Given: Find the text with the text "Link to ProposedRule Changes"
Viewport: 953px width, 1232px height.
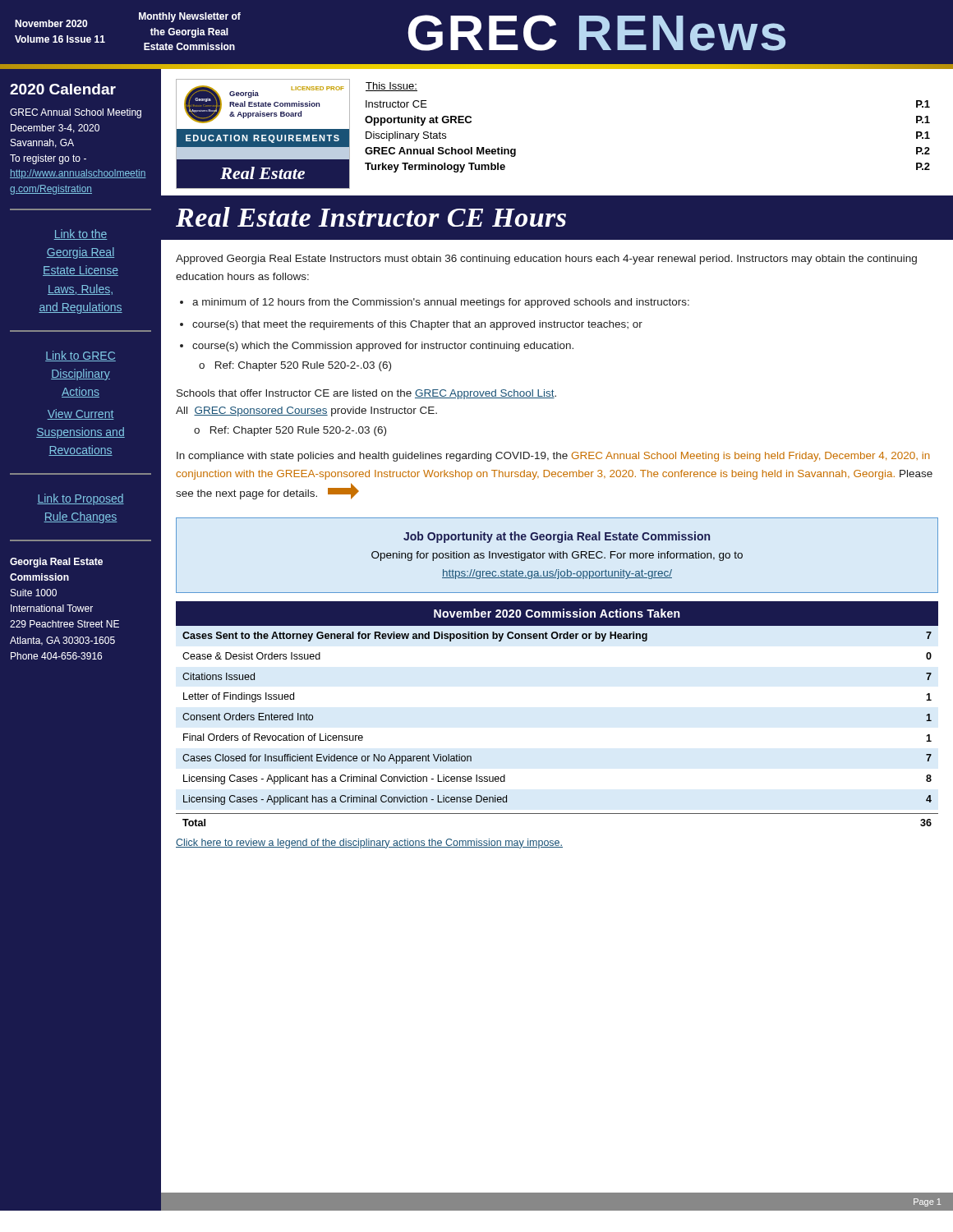Looking at the screenshot, I should pyautogui.click(x=80, y=508).
